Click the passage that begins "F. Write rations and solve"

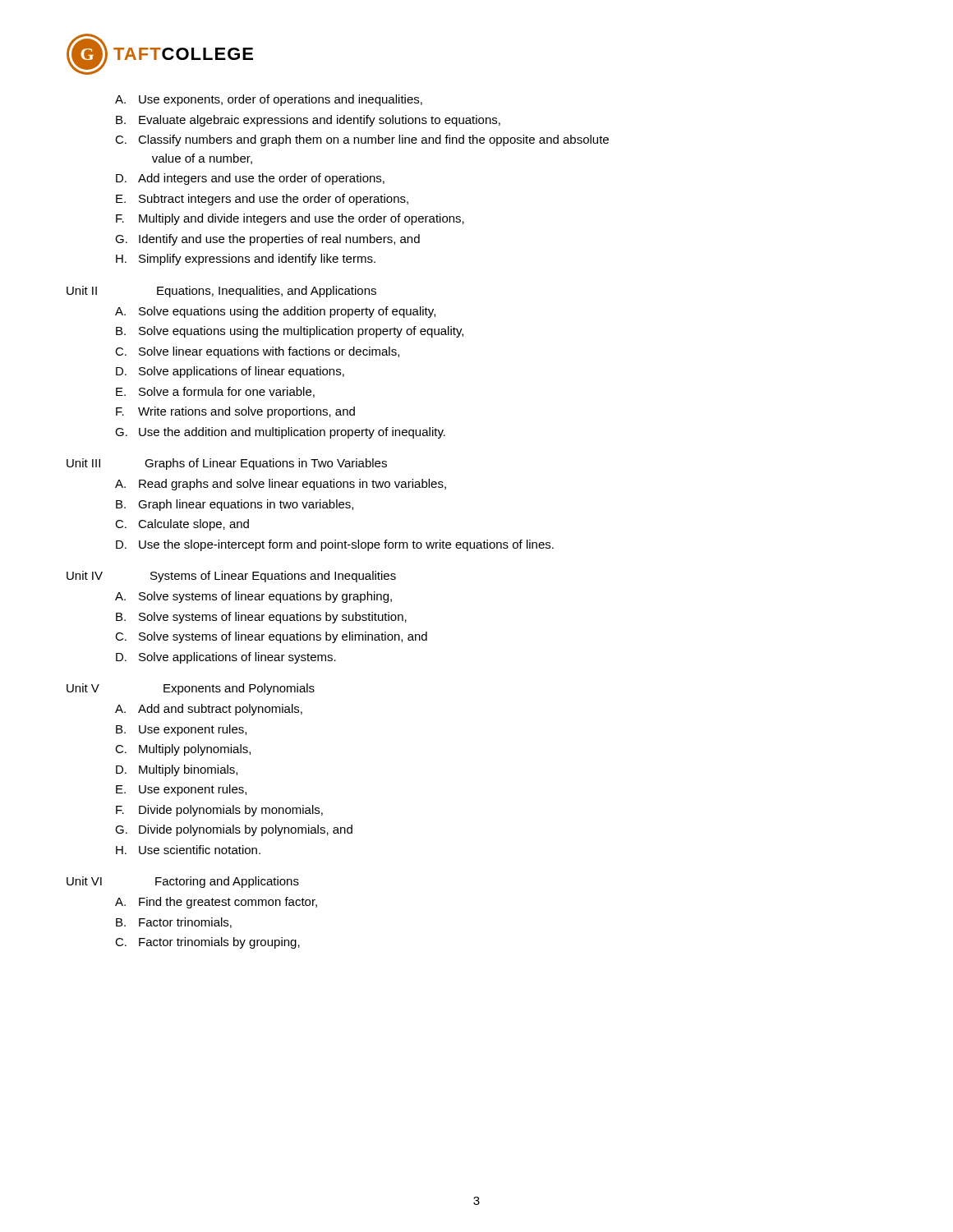235,412
